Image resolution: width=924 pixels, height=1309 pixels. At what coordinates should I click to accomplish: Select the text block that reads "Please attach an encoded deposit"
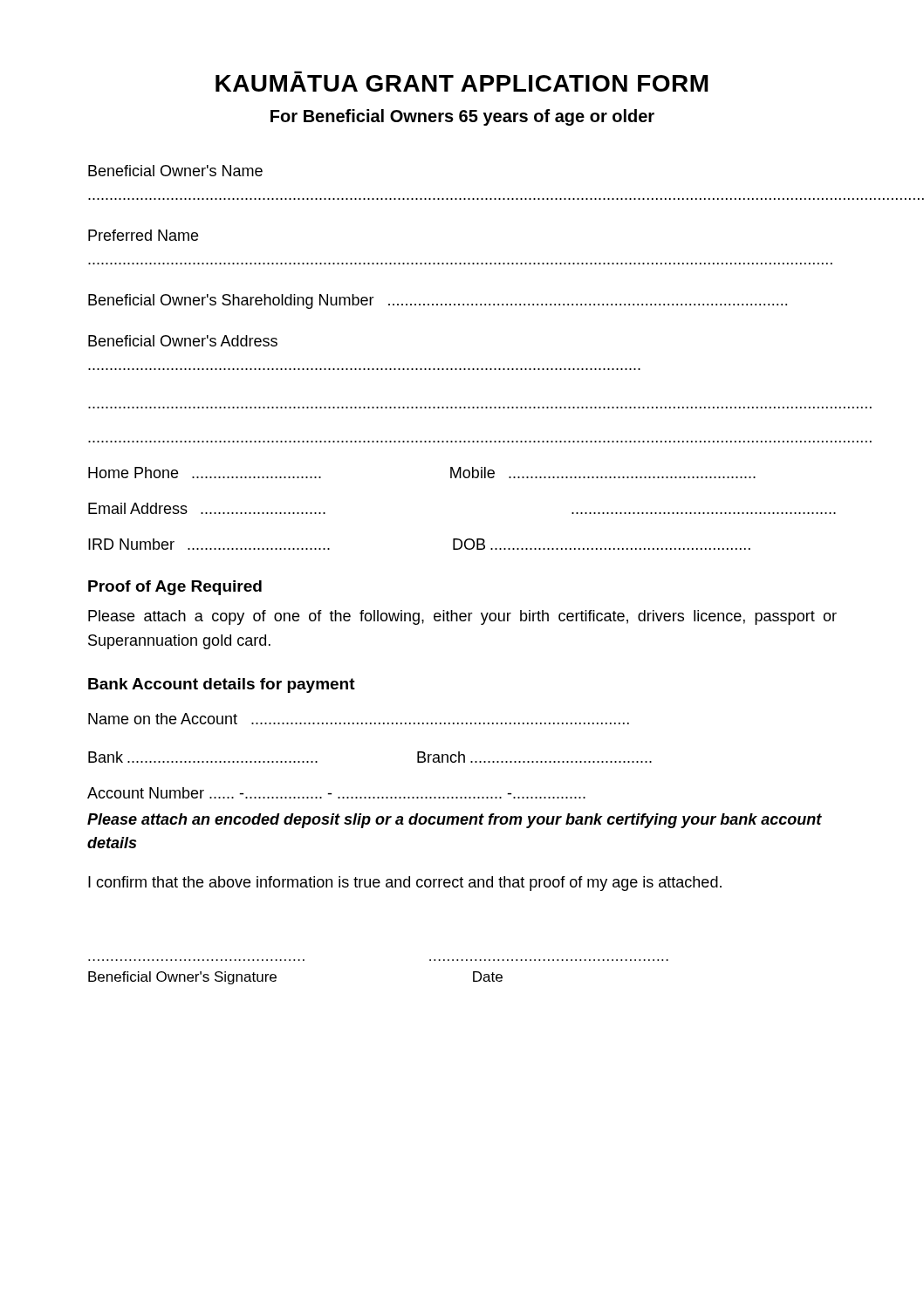(454, 831)
